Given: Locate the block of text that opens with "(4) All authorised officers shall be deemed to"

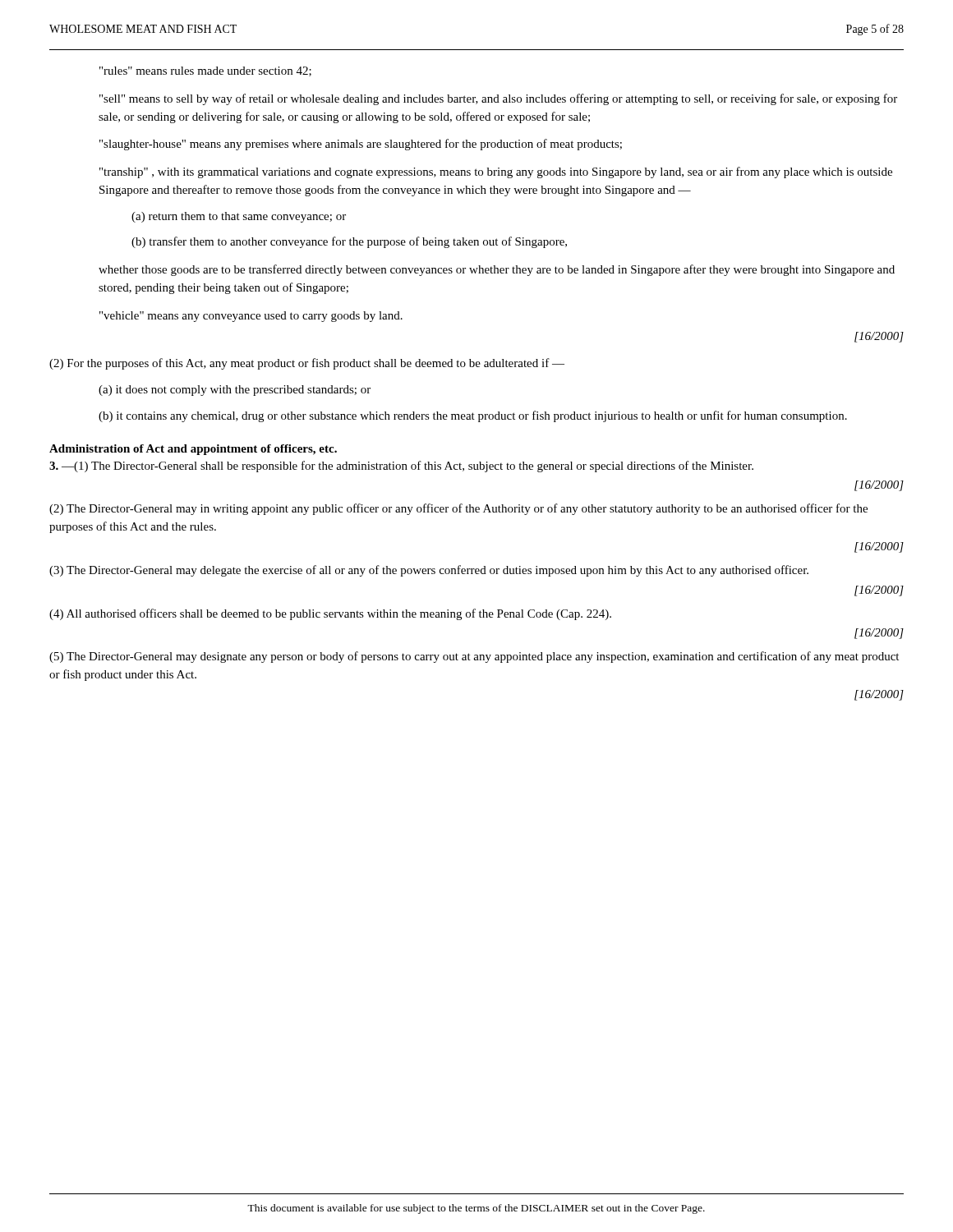Looking at the screenshot, I should click(x=331, y=613).
